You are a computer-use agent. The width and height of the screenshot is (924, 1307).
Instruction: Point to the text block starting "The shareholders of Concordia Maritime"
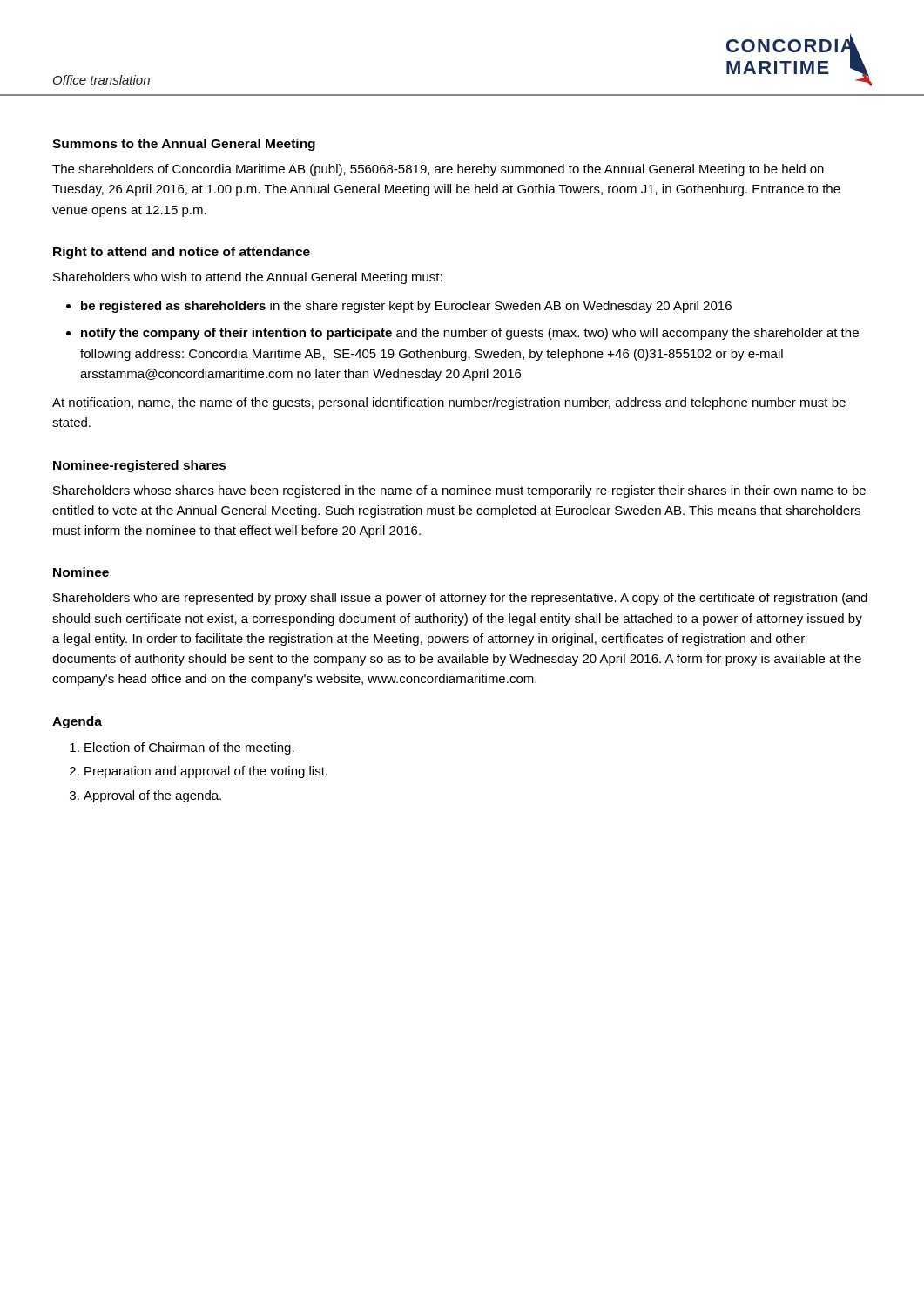[x=446, y=189]
